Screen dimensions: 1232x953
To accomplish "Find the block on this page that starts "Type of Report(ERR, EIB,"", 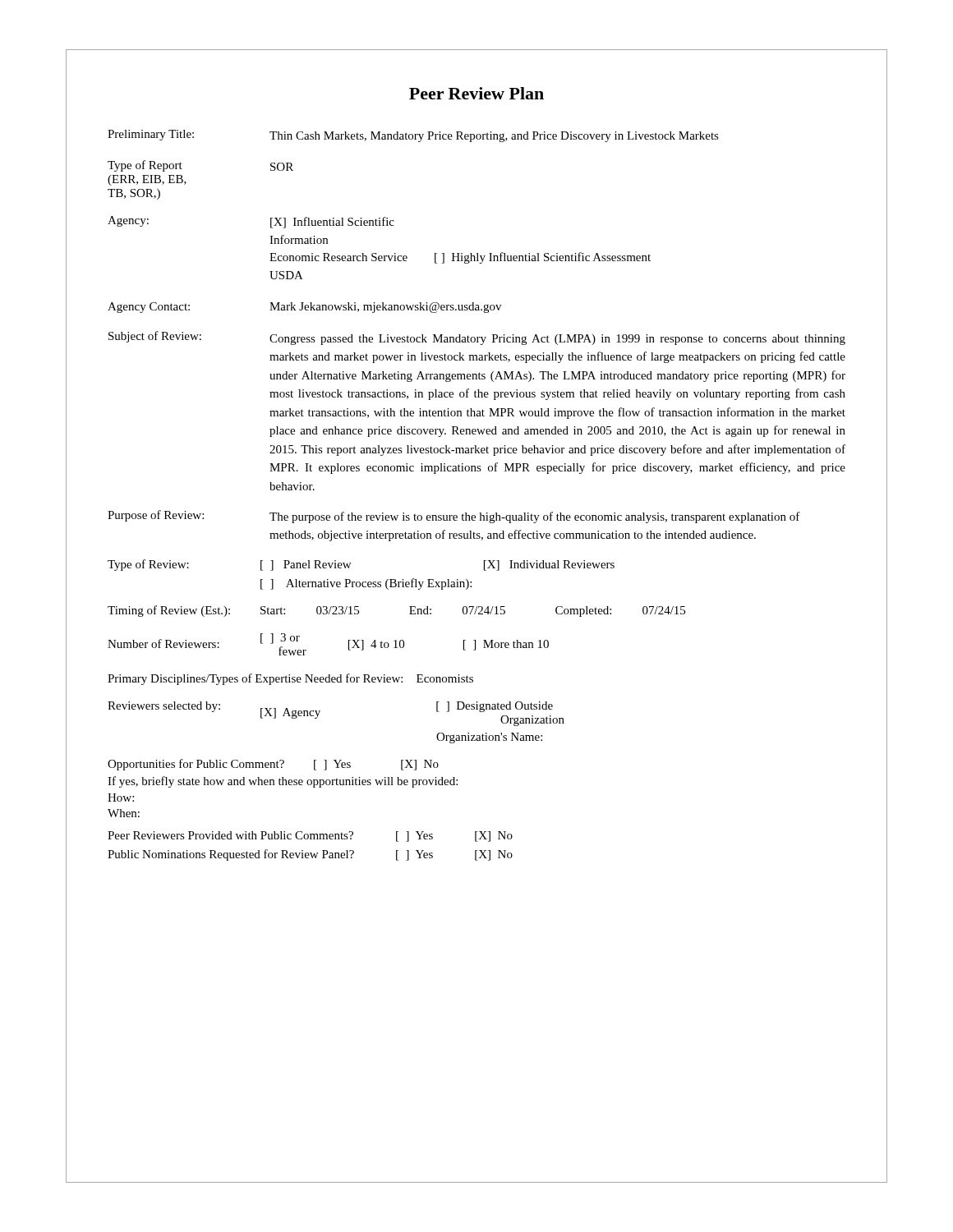I will (x=143, y=165).
